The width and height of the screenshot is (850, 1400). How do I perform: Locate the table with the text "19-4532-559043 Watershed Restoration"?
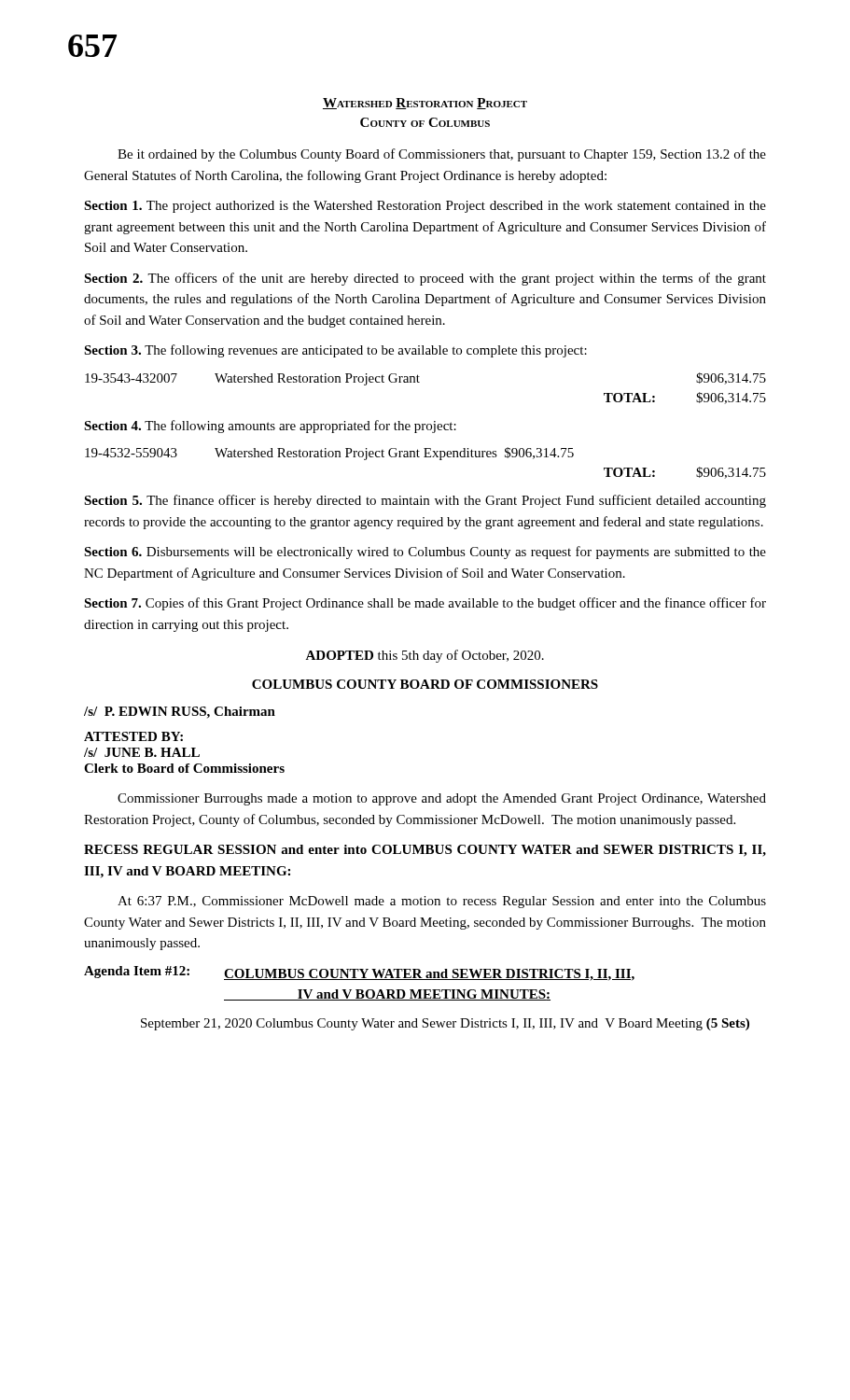(425, 463)
